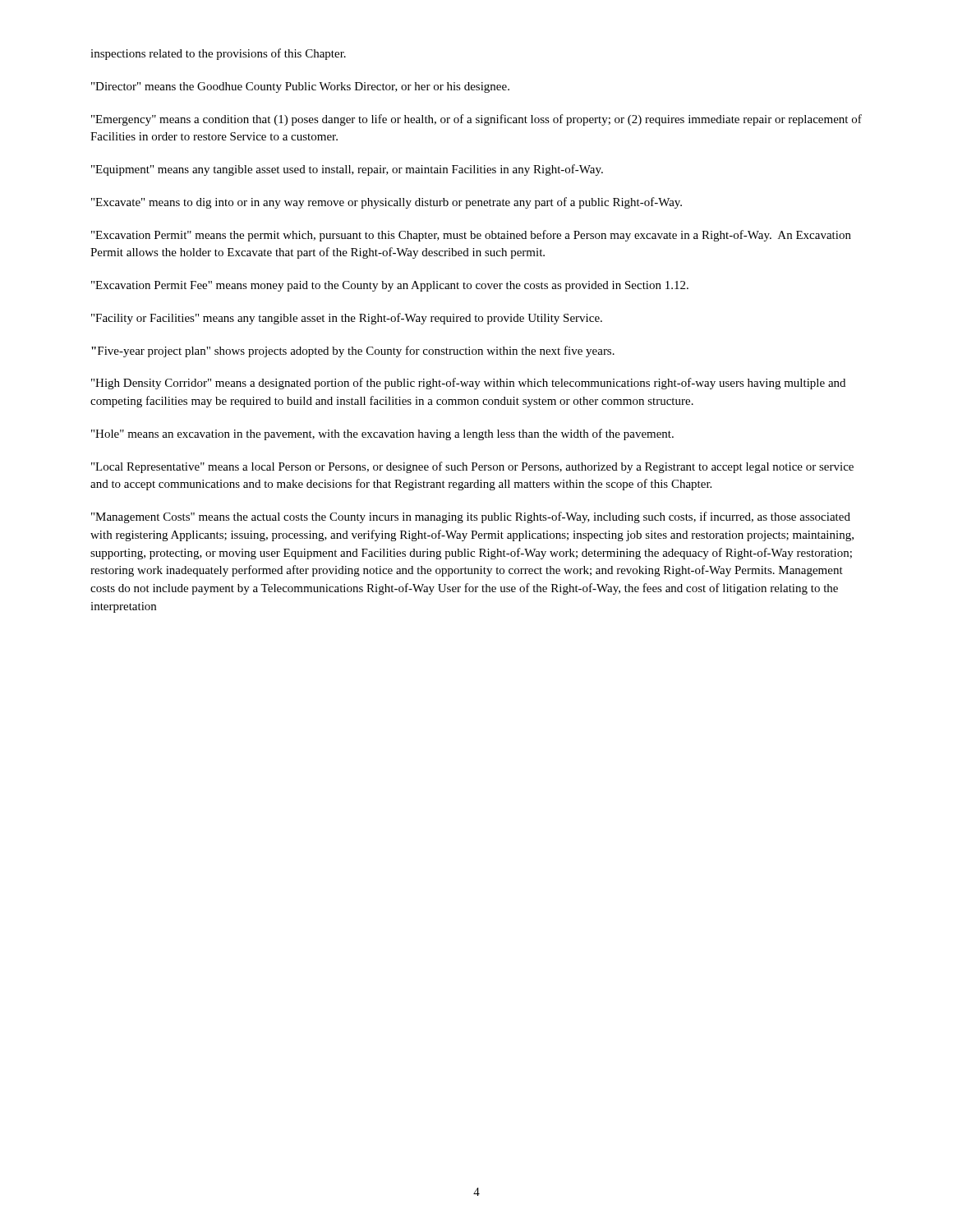Click on the passage starting ""Five-year project plan" shows projects"
The width and height of the screenshot is (953, 1232).
click(353, 350)
